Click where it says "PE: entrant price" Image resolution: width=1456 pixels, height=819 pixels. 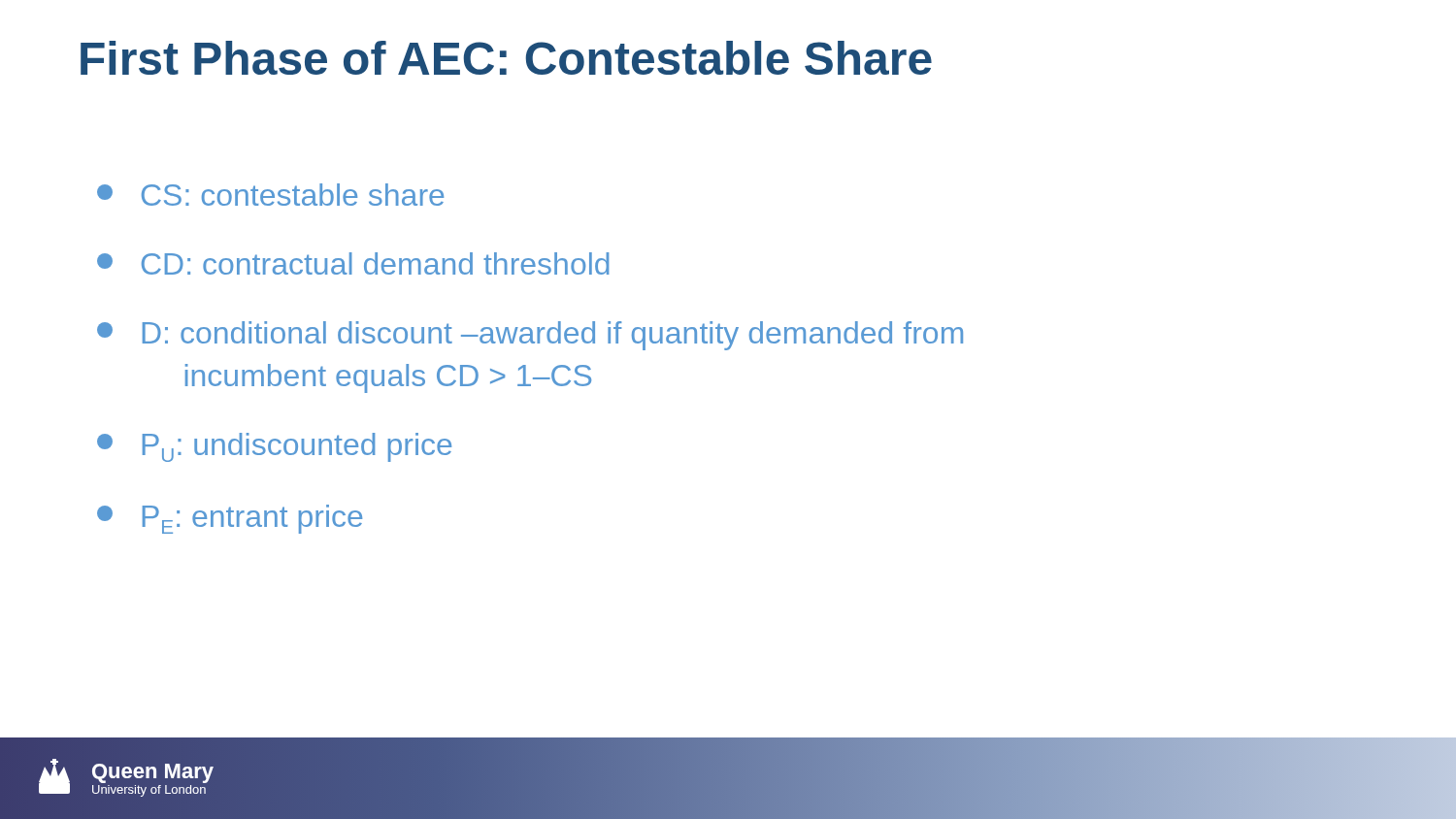click(230, 519)
